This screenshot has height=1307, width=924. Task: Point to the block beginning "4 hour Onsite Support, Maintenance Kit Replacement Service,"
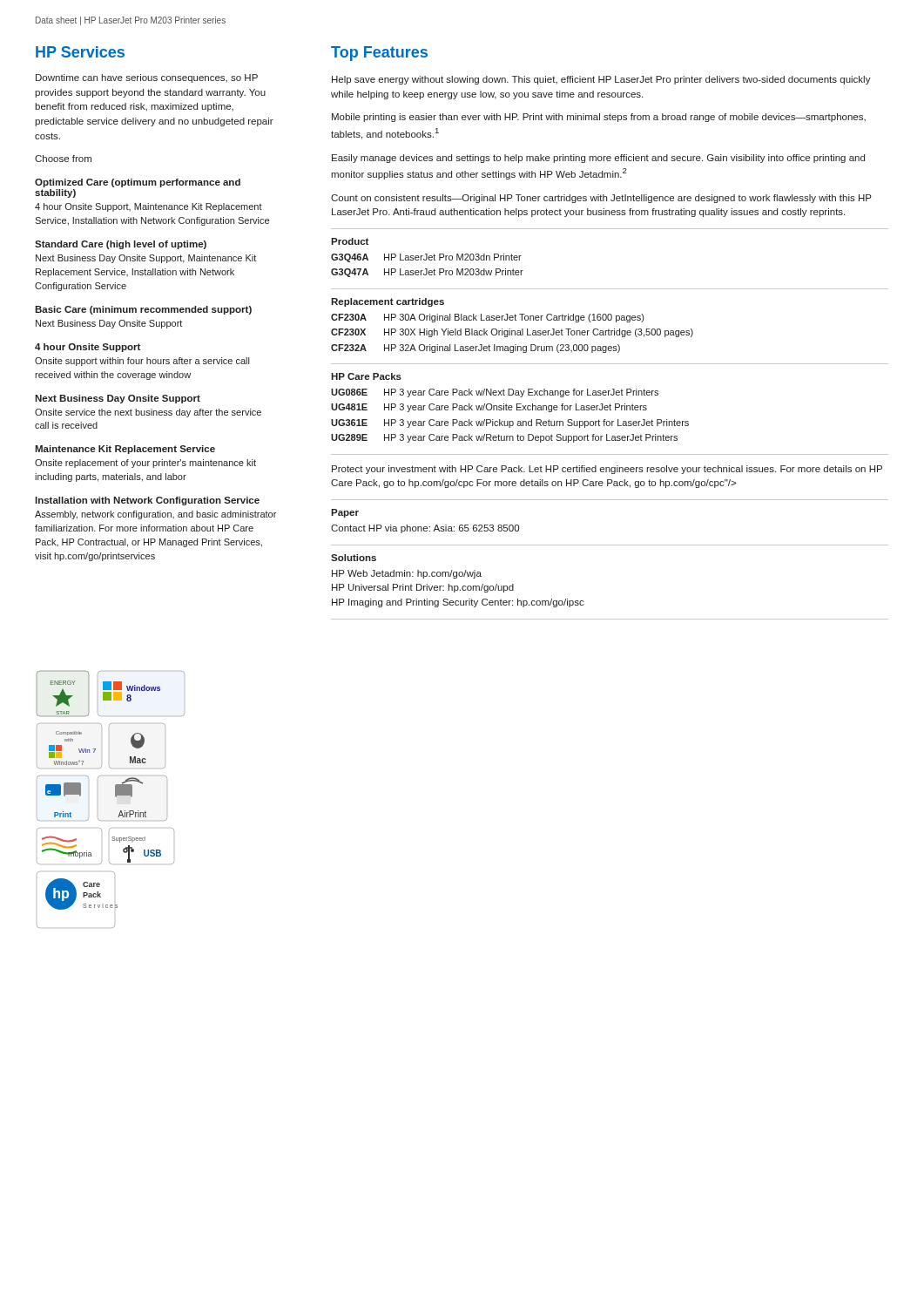152,213
